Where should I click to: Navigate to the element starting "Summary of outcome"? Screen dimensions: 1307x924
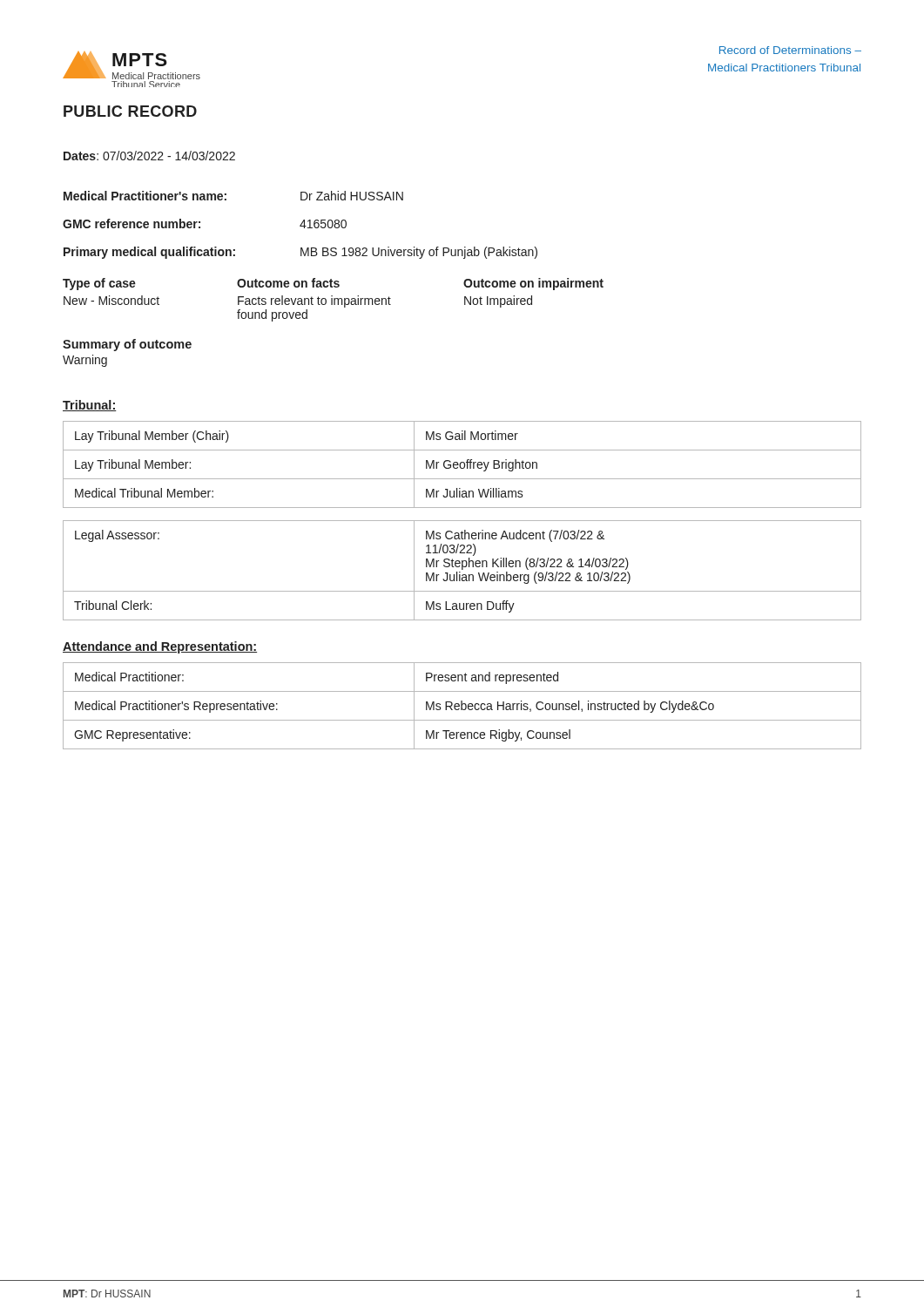tap(127, 344)
